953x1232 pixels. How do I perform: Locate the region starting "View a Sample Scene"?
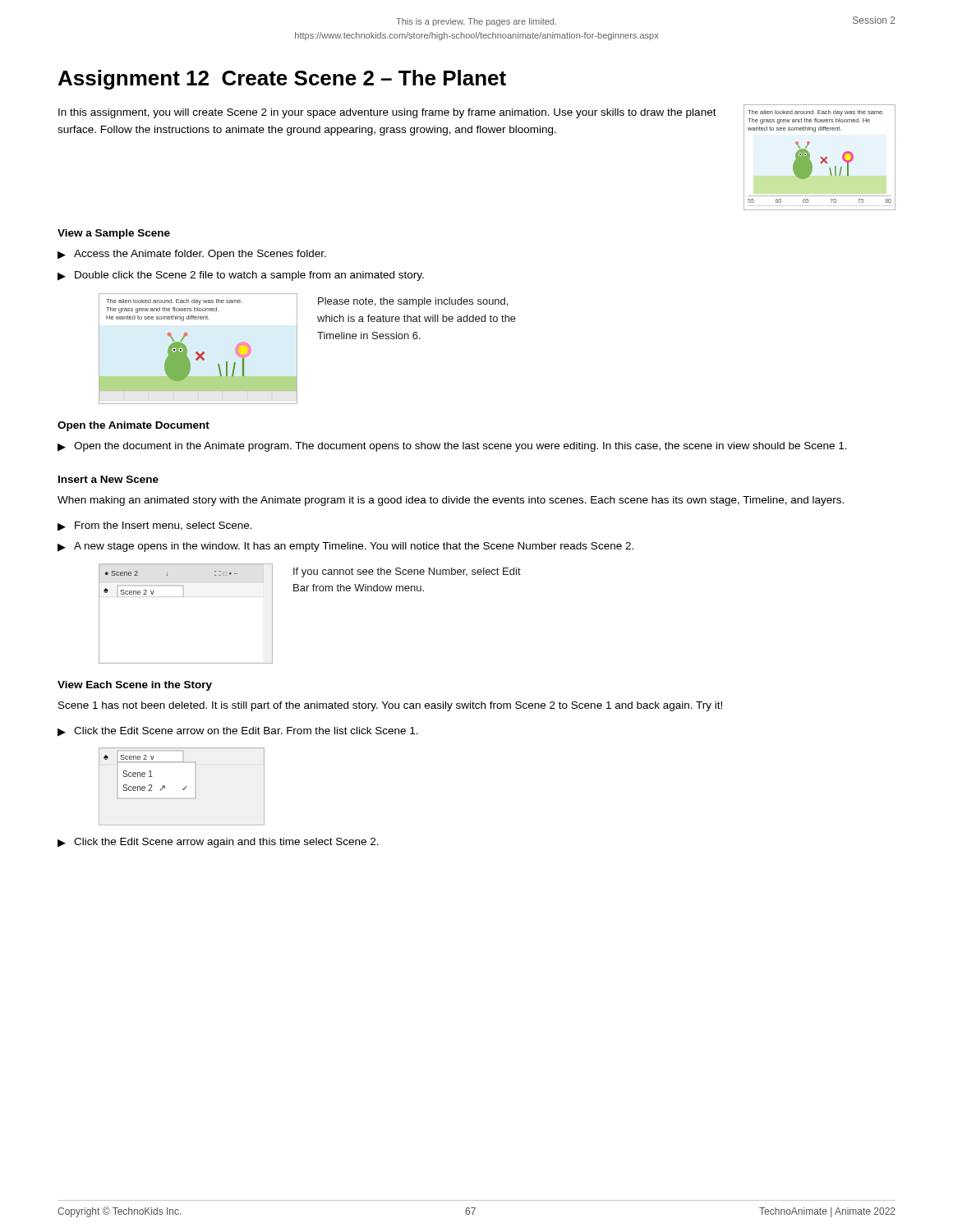[114, 233]
